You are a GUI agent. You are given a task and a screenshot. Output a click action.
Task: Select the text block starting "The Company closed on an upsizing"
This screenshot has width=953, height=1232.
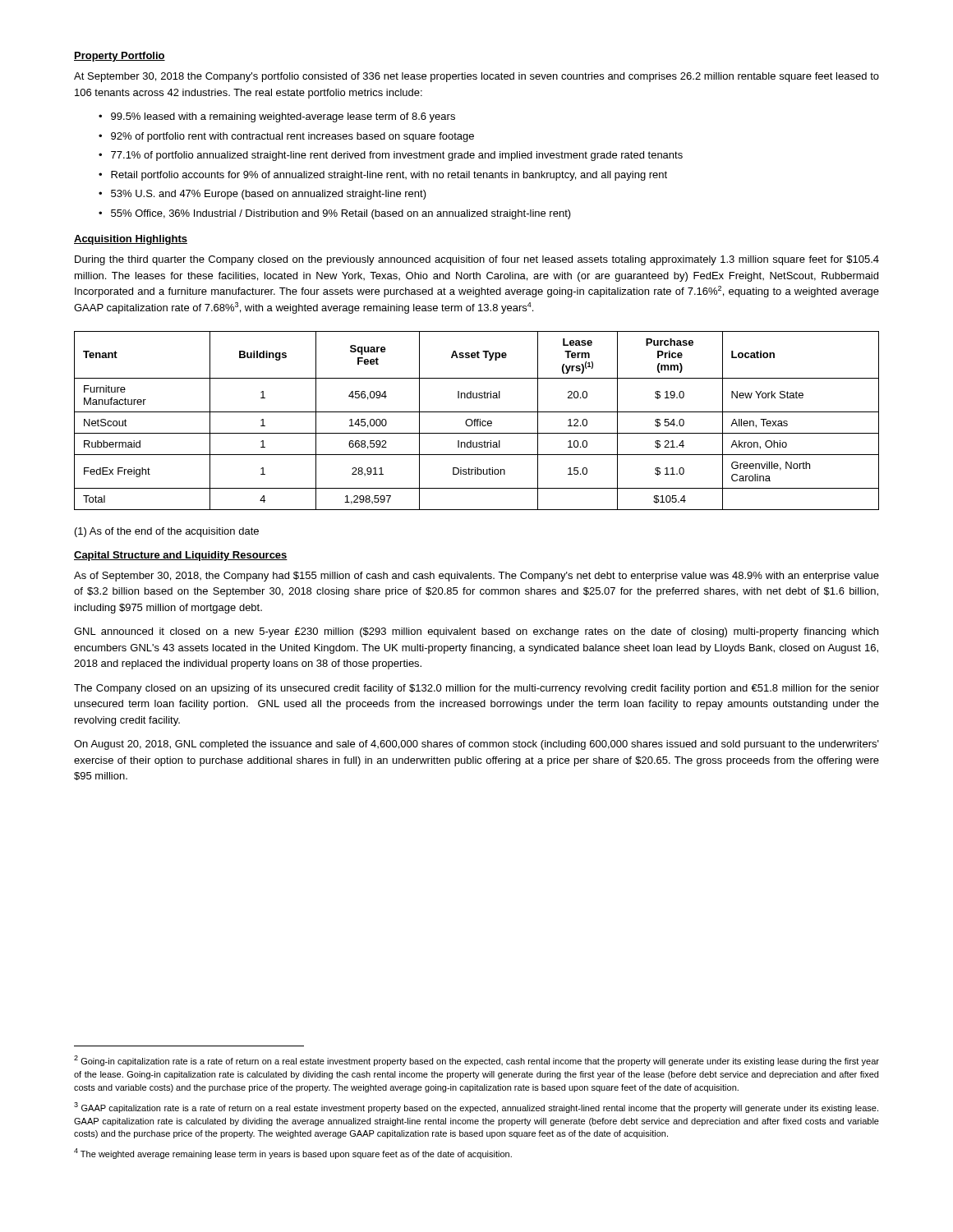coord(476,704)
